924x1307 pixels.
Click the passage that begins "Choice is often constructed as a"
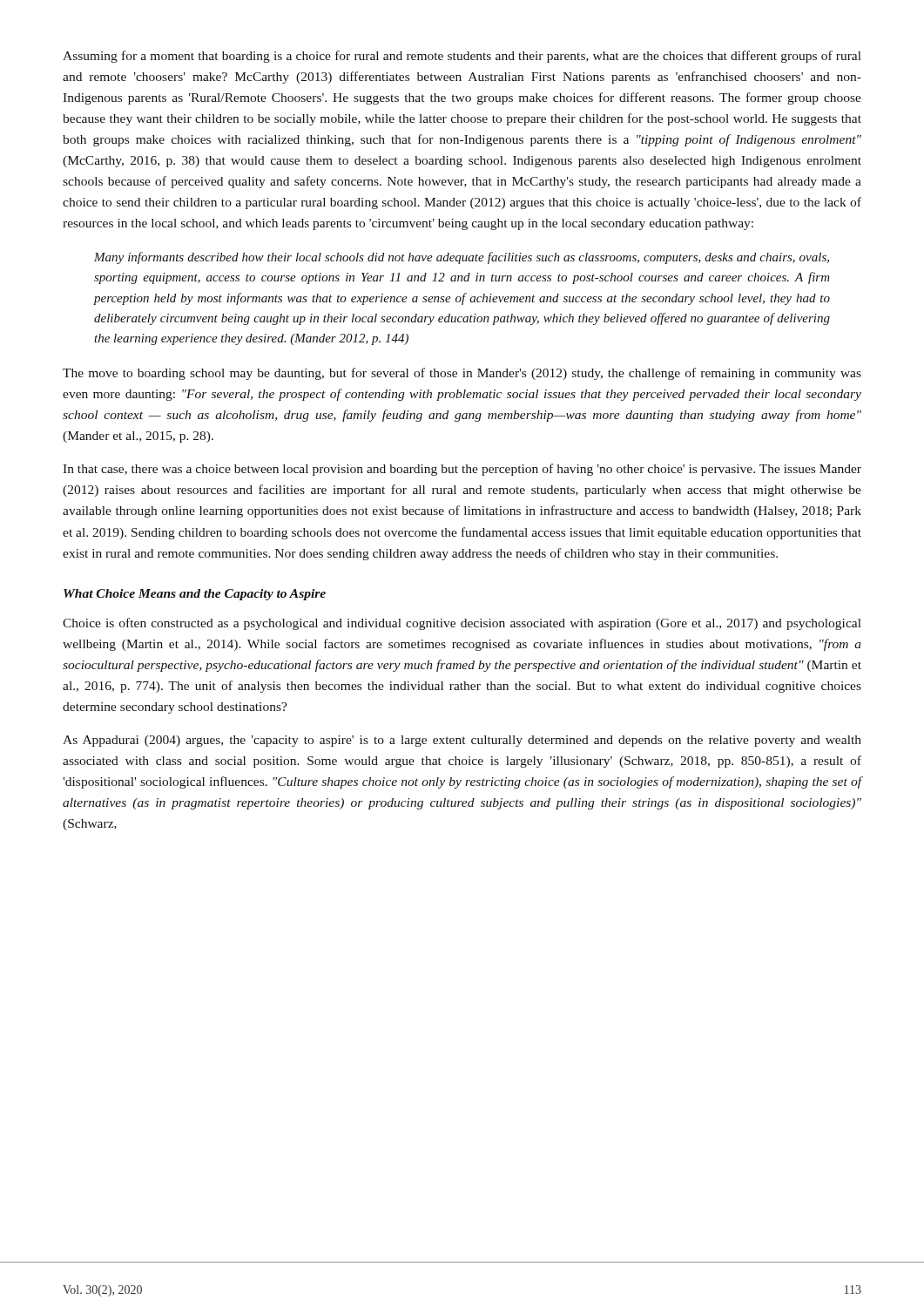[462, 664]
